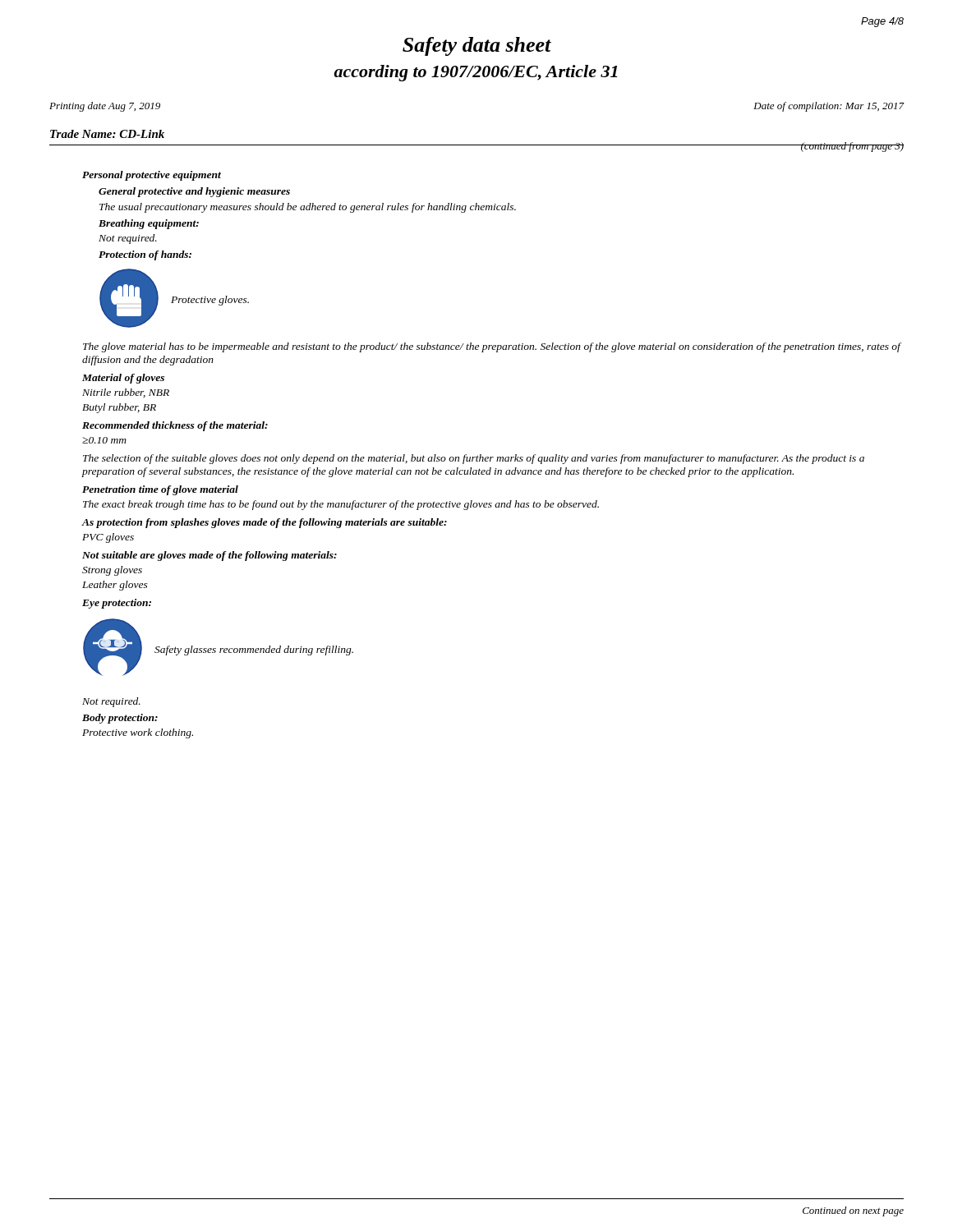Find "(continued from page 3)" on this page
Image resolution: width=953 pixels, height=1232 pixels.
(x=852, y=146)
